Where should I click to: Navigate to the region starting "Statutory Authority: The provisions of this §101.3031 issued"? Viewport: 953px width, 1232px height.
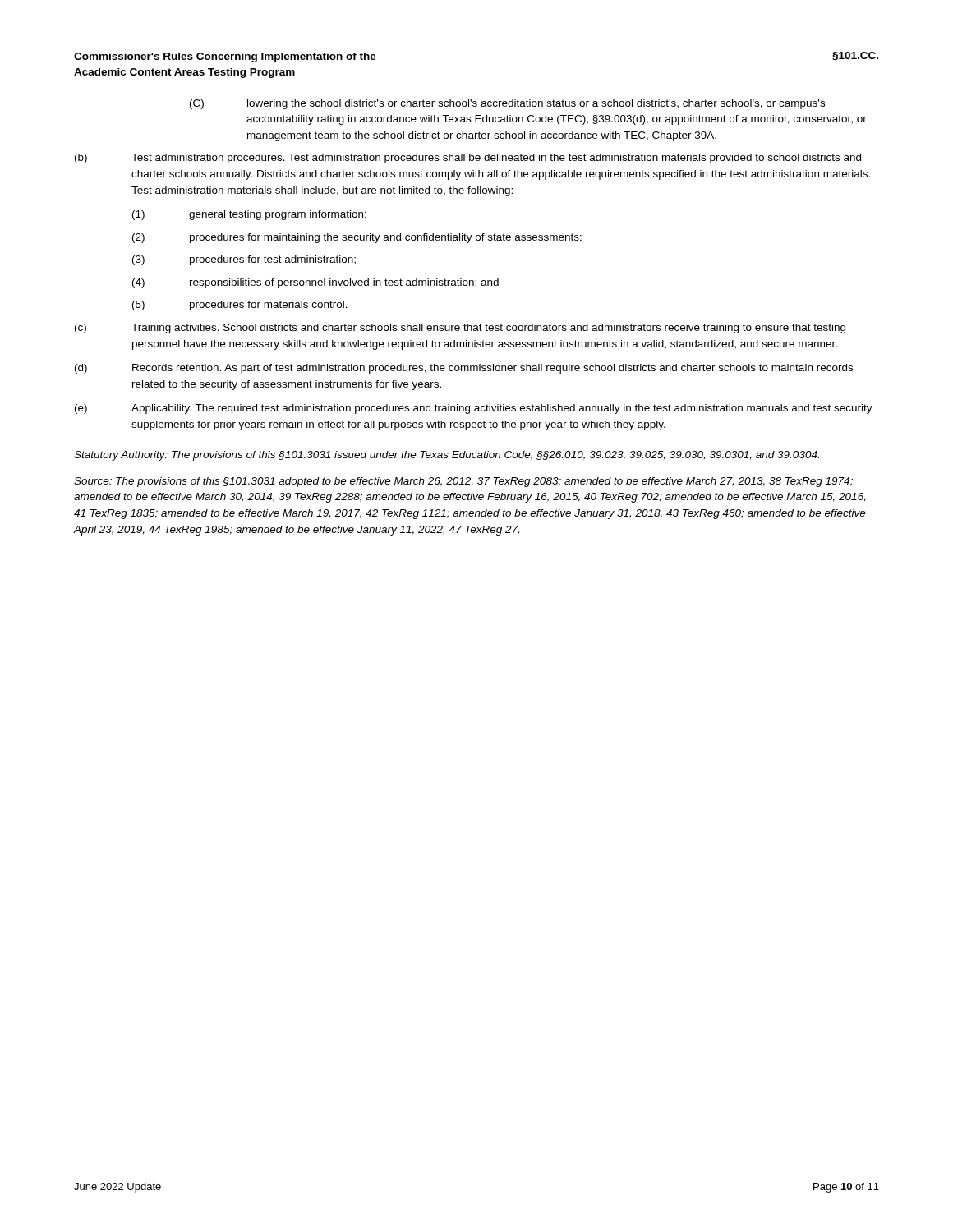click(x=447, y=455)
